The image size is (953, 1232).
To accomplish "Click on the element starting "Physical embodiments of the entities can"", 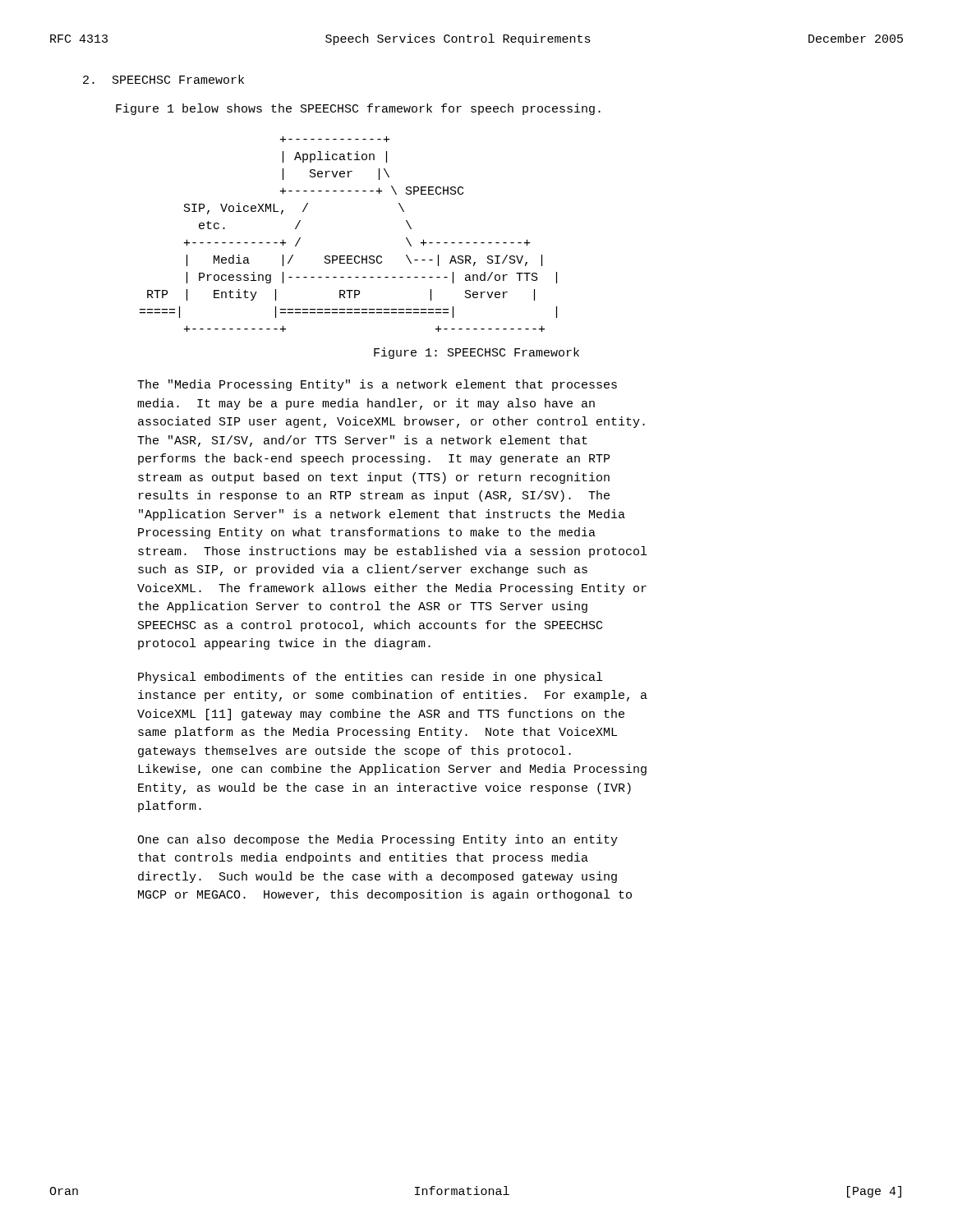I will pyautogui.click(x=381, y=742).
